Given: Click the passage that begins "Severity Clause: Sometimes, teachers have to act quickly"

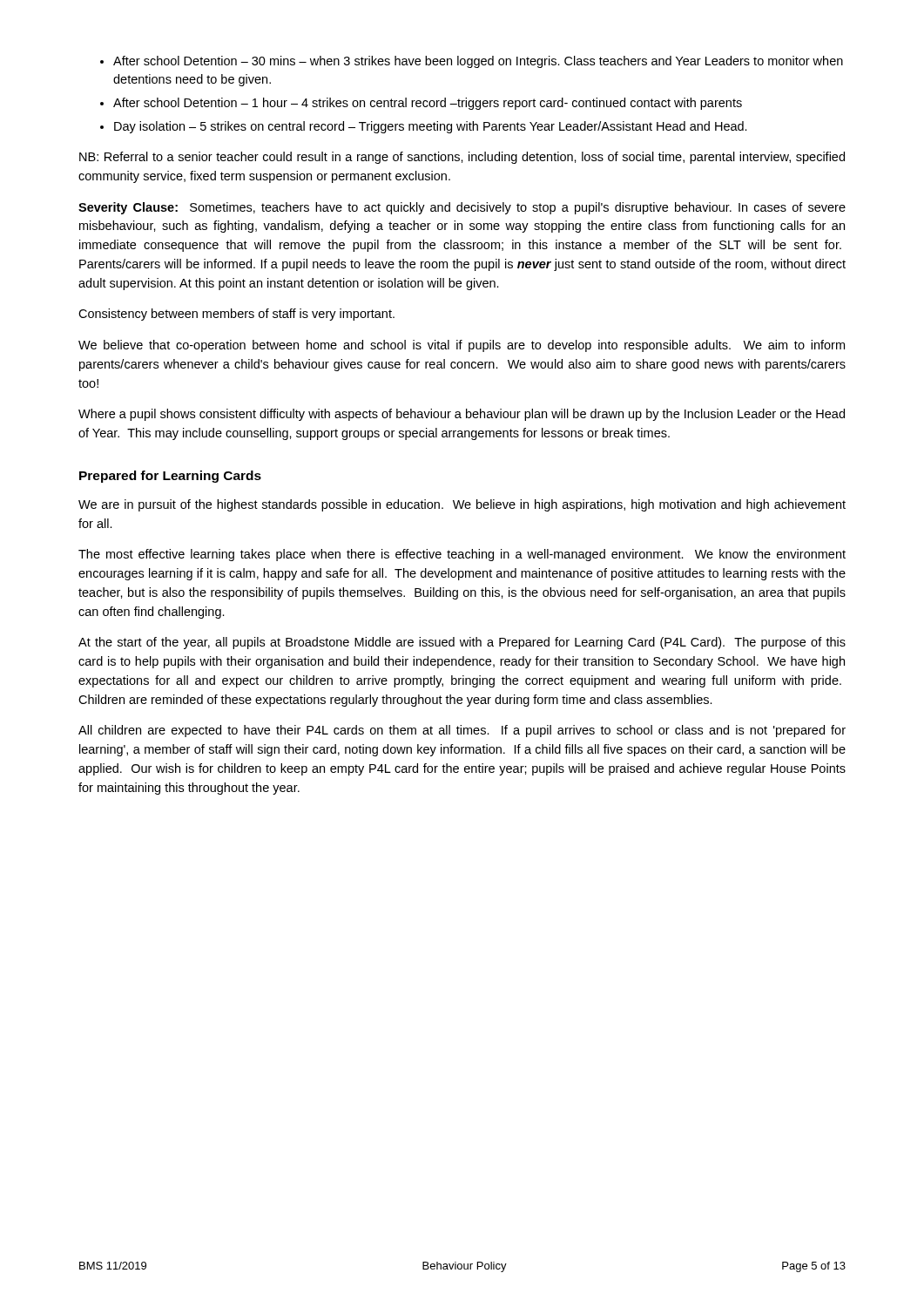Looking at the screenshot, I should (462, 245).
